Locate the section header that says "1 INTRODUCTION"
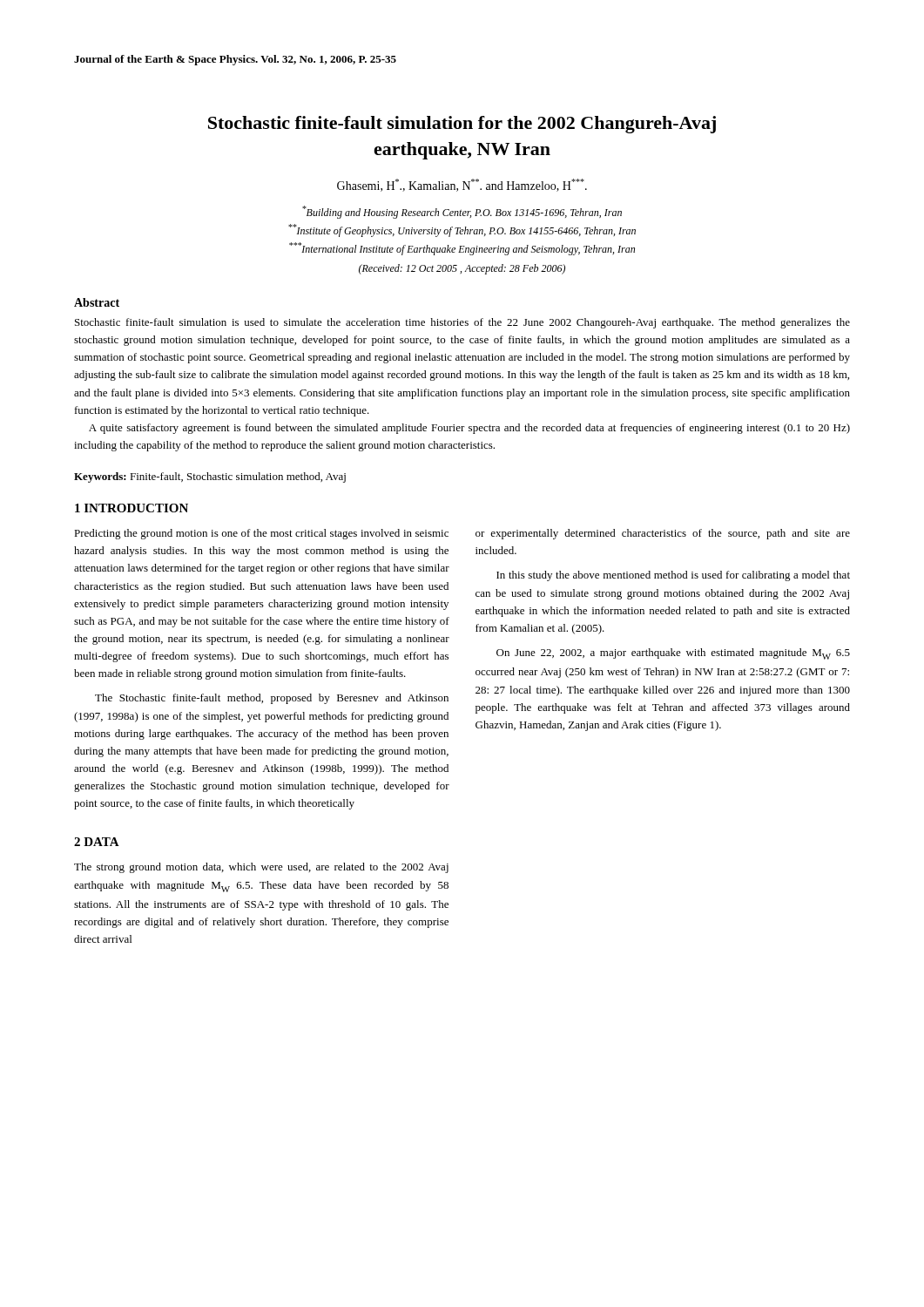This screenshot has width=924, height=1307. (x=131, y=508)
